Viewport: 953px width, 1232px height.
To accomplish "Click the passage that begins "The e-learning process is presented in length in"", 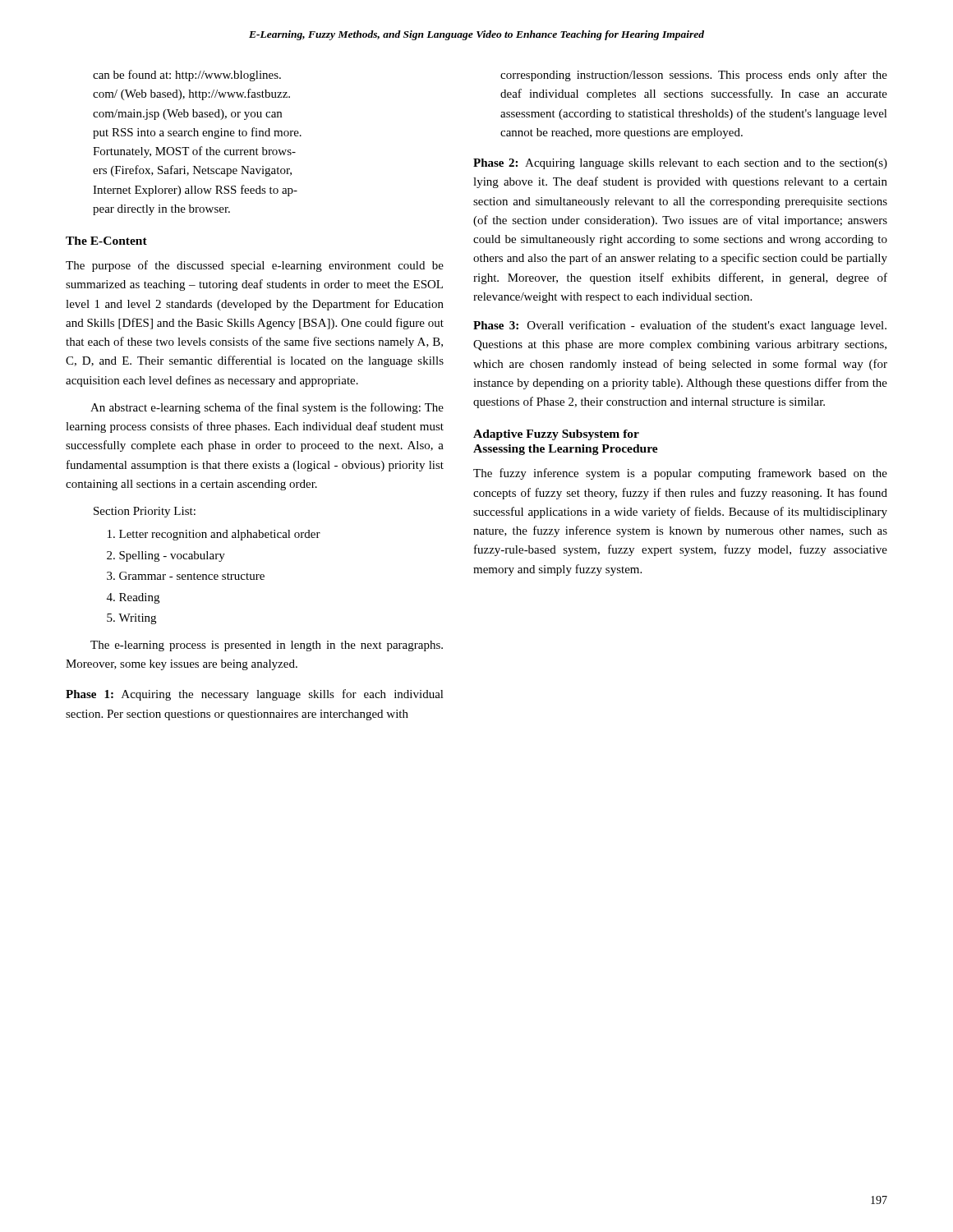I will coord(255,654).
